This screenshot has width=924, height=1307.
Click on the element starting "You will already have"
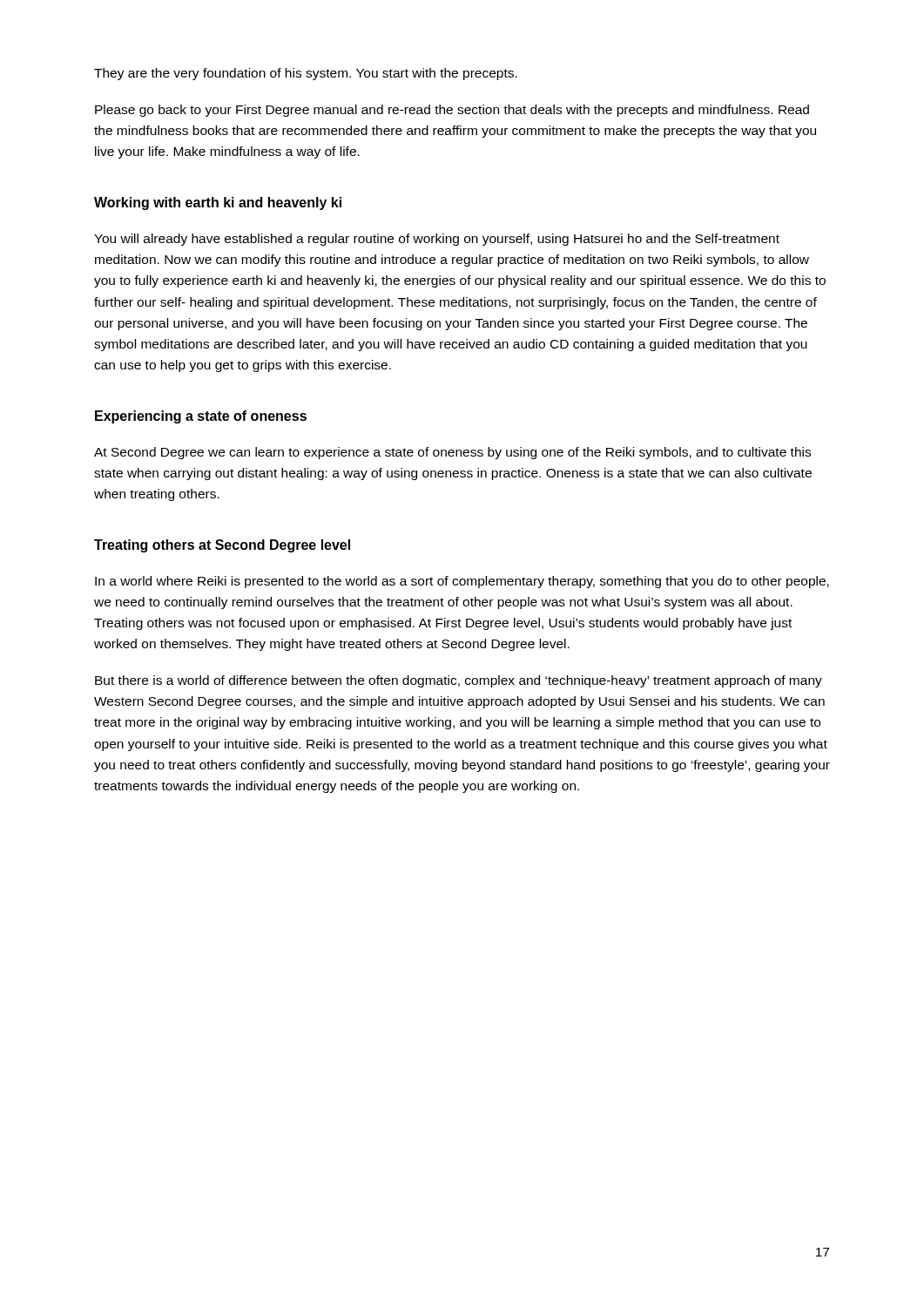(460, 302)
